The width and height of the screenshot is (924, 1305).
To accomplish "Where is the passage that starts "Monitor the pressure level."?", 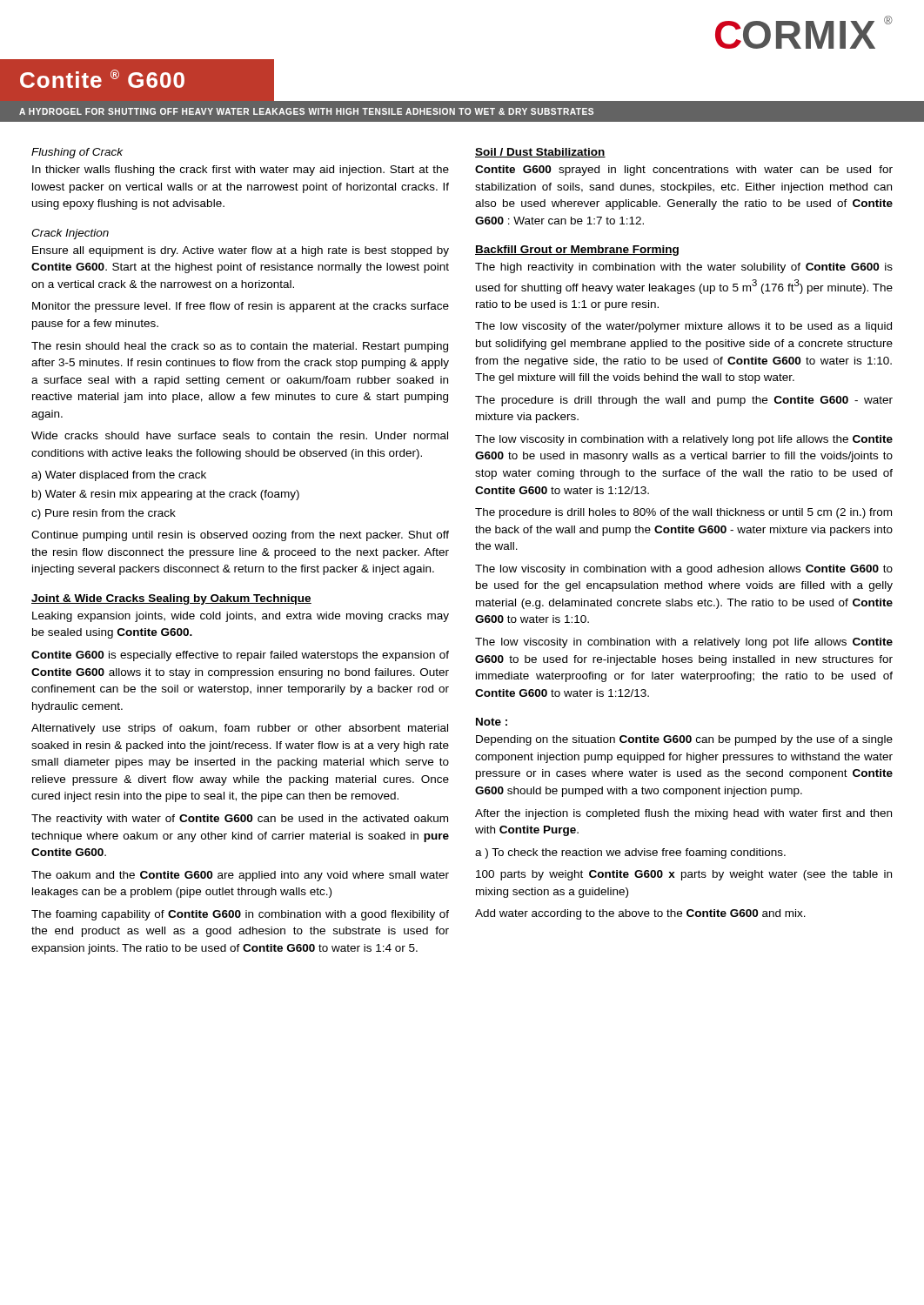I will click(240, 315).
